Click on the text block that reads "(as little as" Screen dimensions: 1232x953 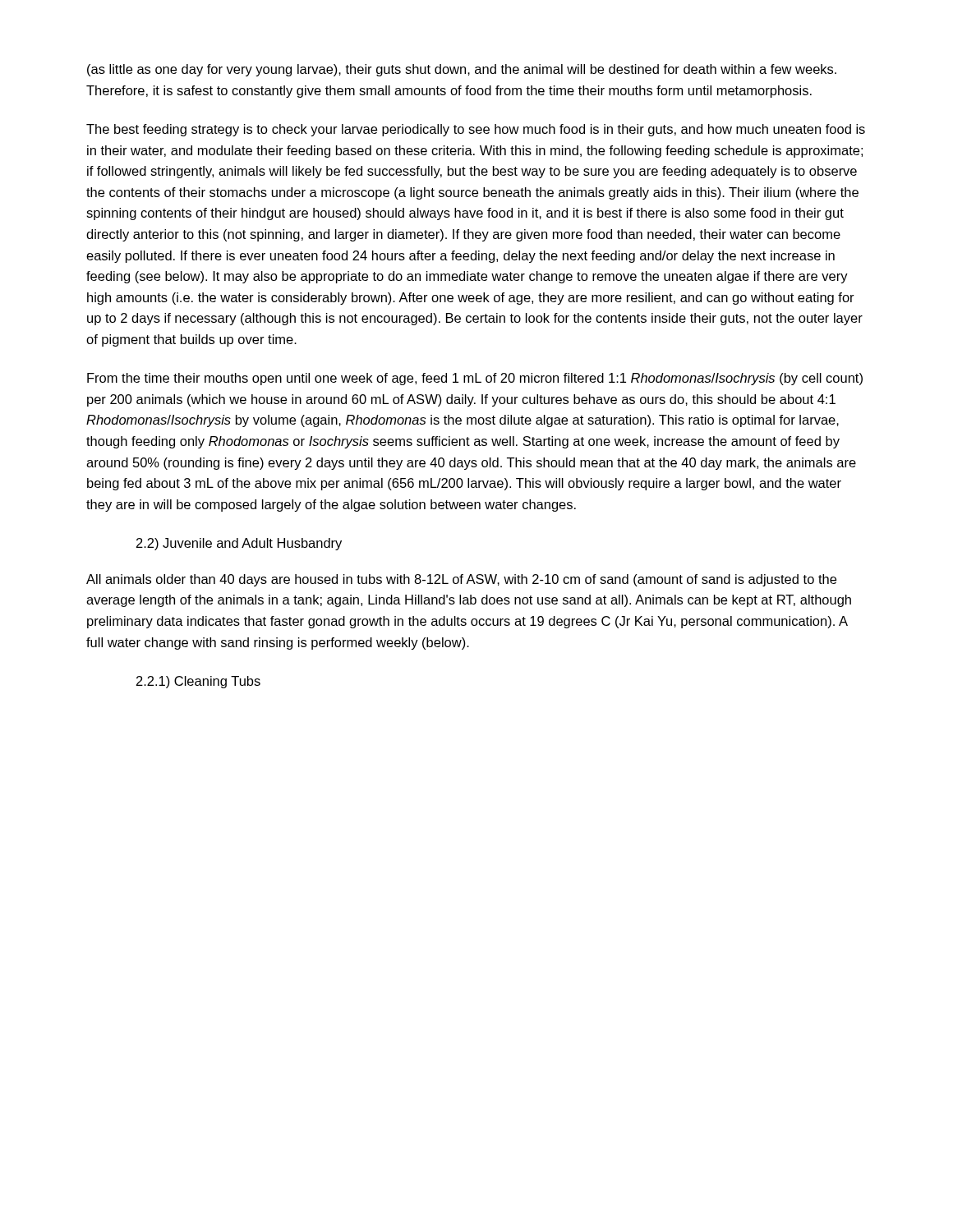(x=462, y=79)
